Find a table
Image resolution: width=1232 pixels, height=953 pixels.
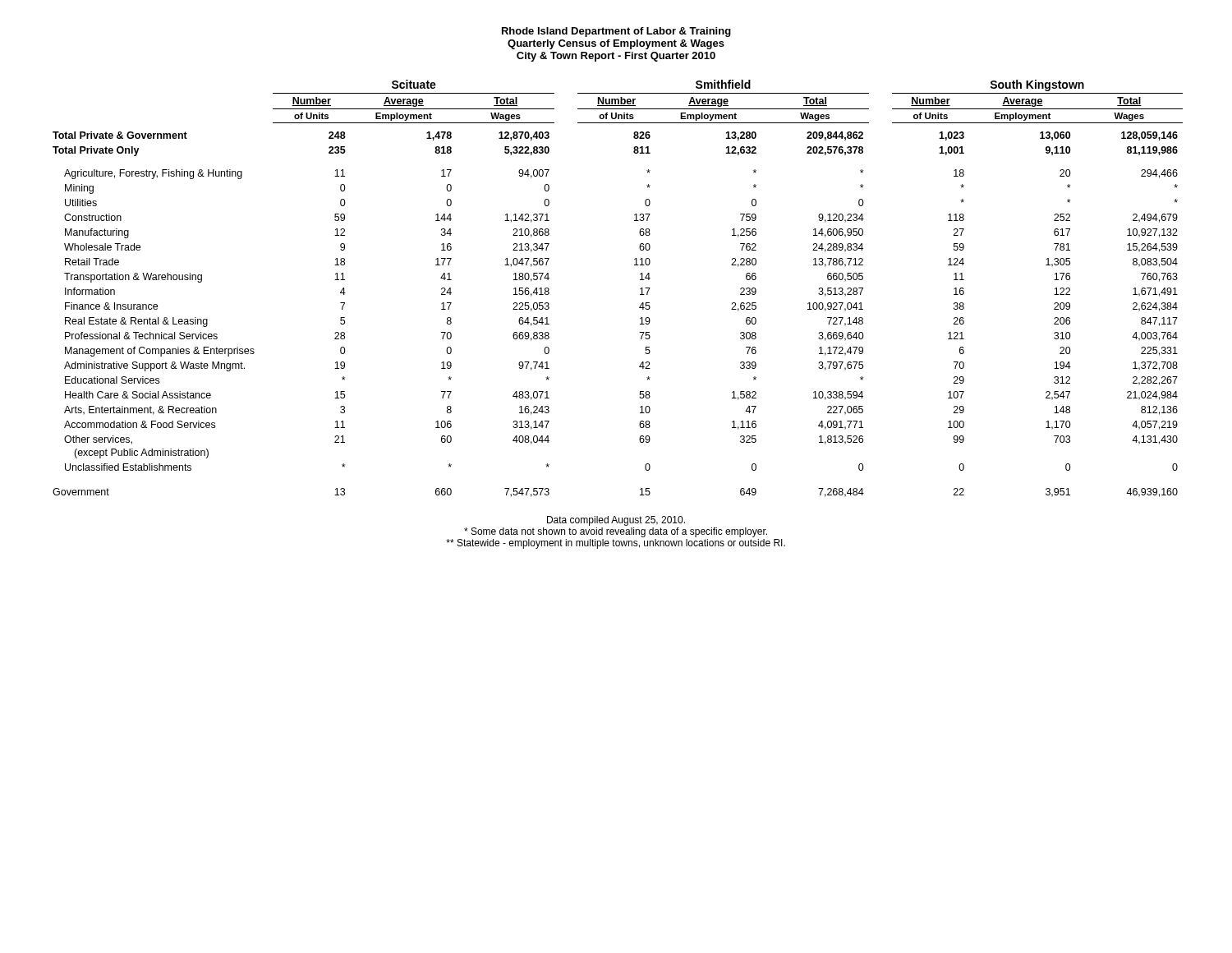click(616, 288)
